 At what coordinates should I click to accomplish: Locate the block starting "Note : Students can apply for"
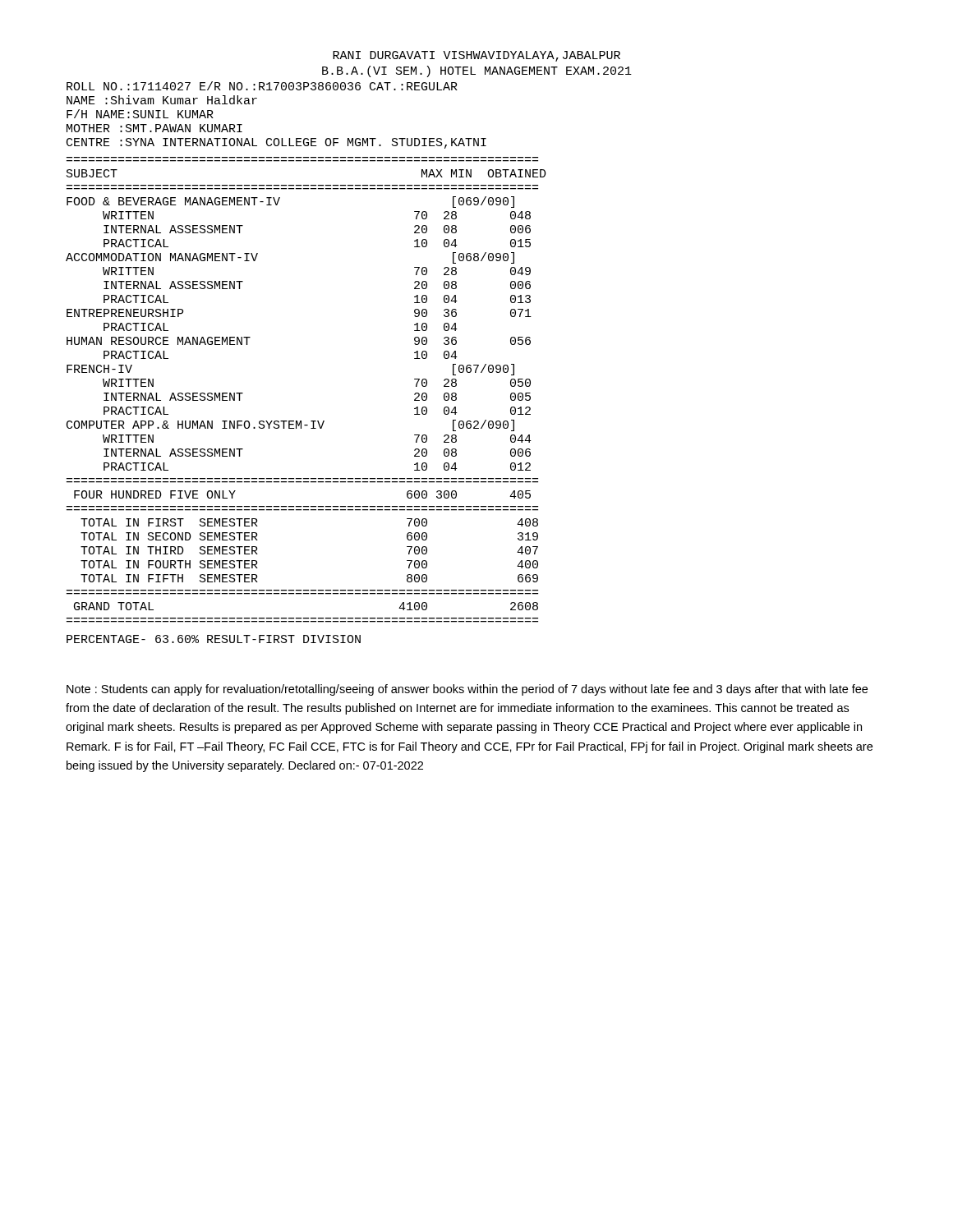coord(469,727)
